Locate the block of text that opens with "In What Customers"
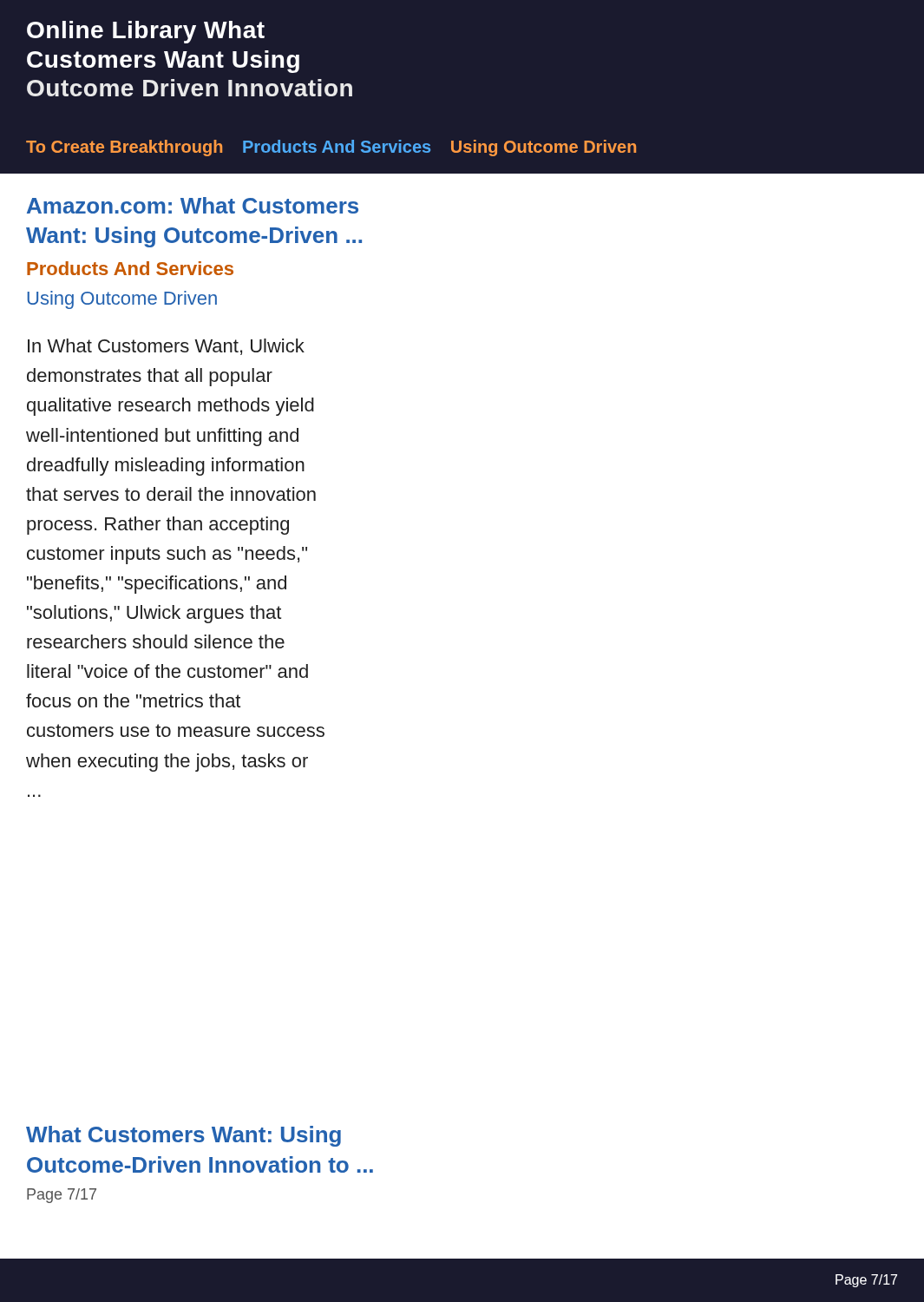 coord(166,347)
